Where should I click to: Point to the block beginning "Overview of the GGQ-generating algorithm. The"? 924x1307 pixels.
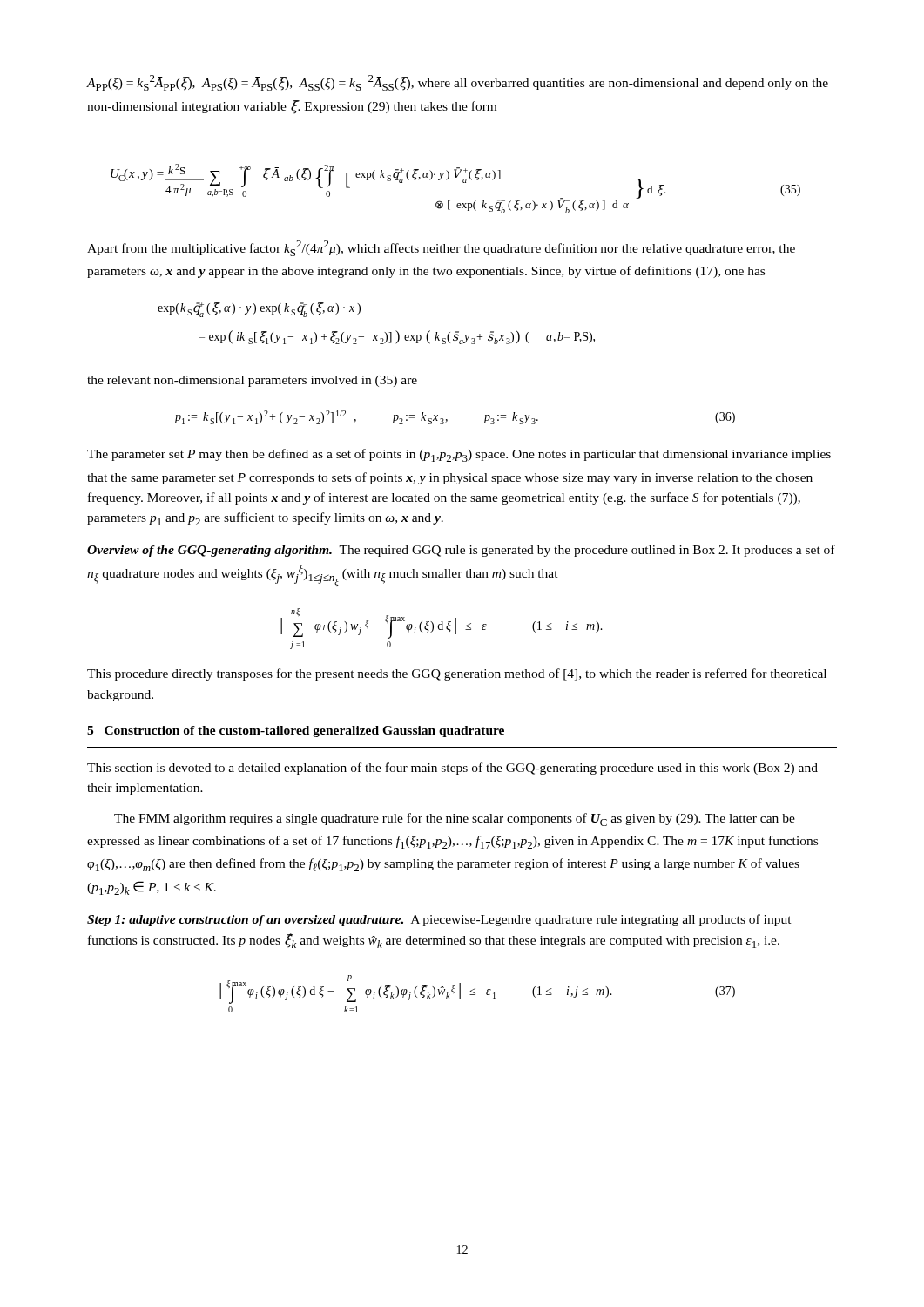point(461,564)
